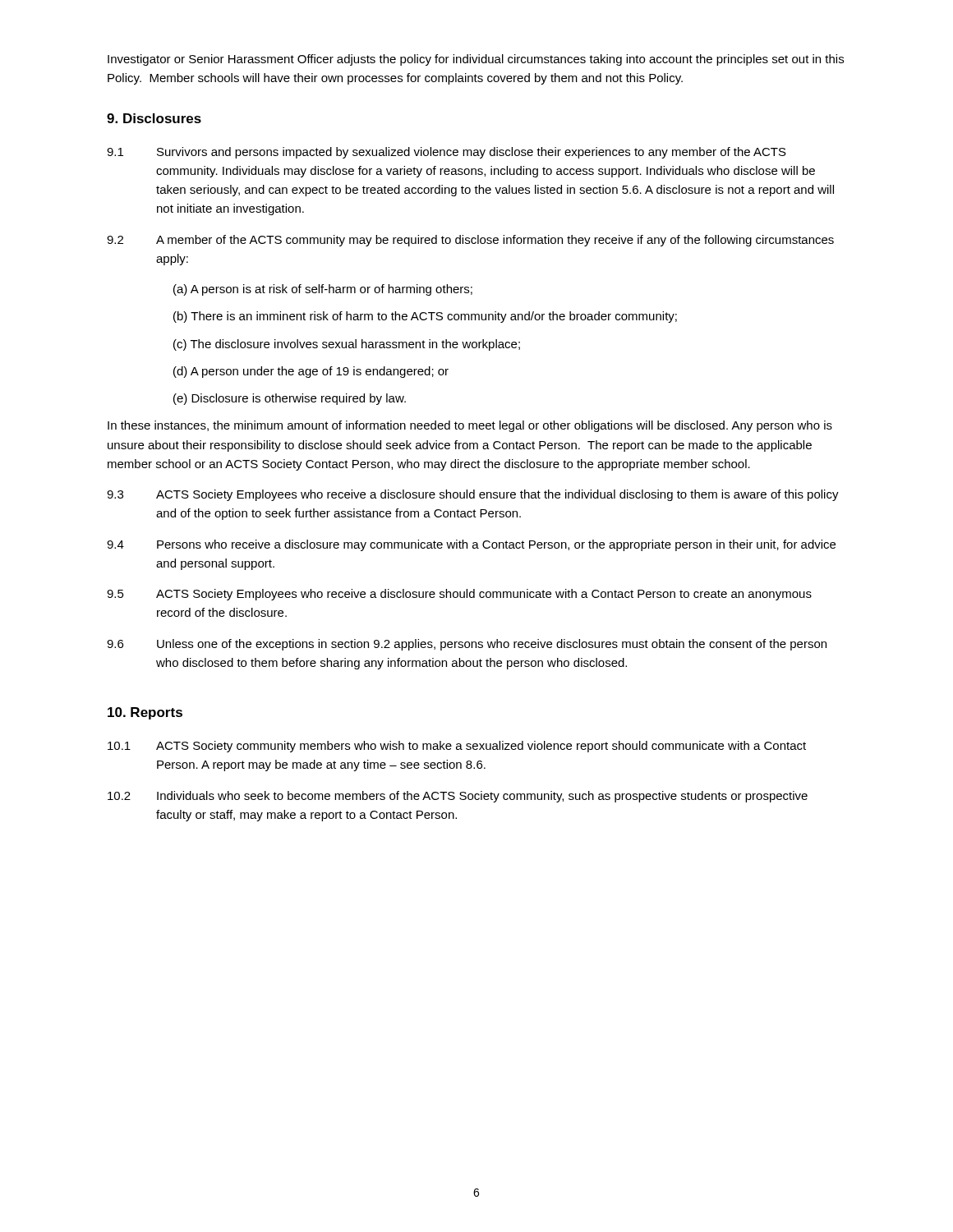Viewport: 953px width, 1232px height.
Task: Locate the region starting "(d) A person under the age of"
Action: (311, 371)
